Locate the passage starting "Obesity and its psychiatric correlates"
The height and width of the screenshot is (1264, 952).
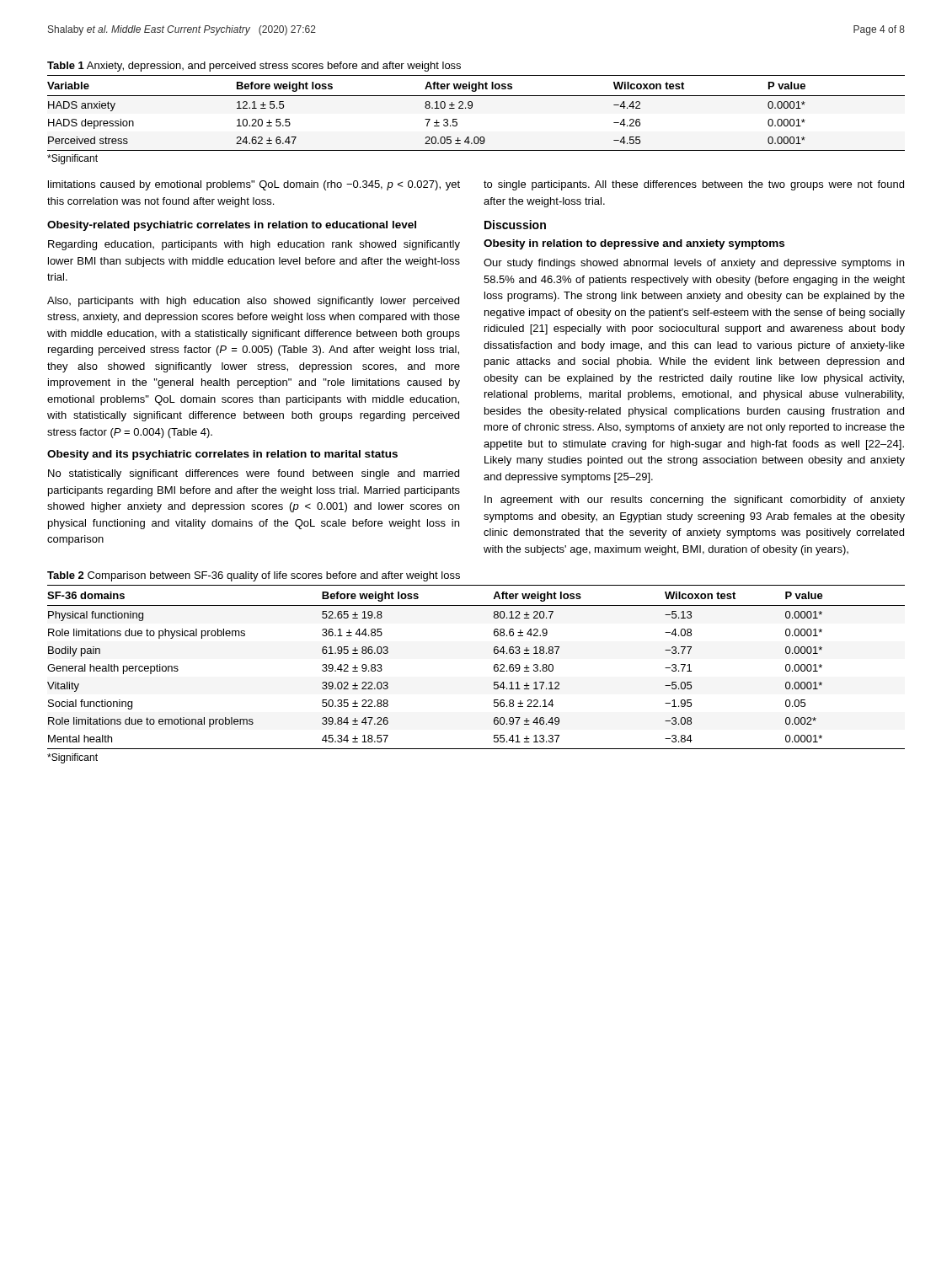coord(223,454)
